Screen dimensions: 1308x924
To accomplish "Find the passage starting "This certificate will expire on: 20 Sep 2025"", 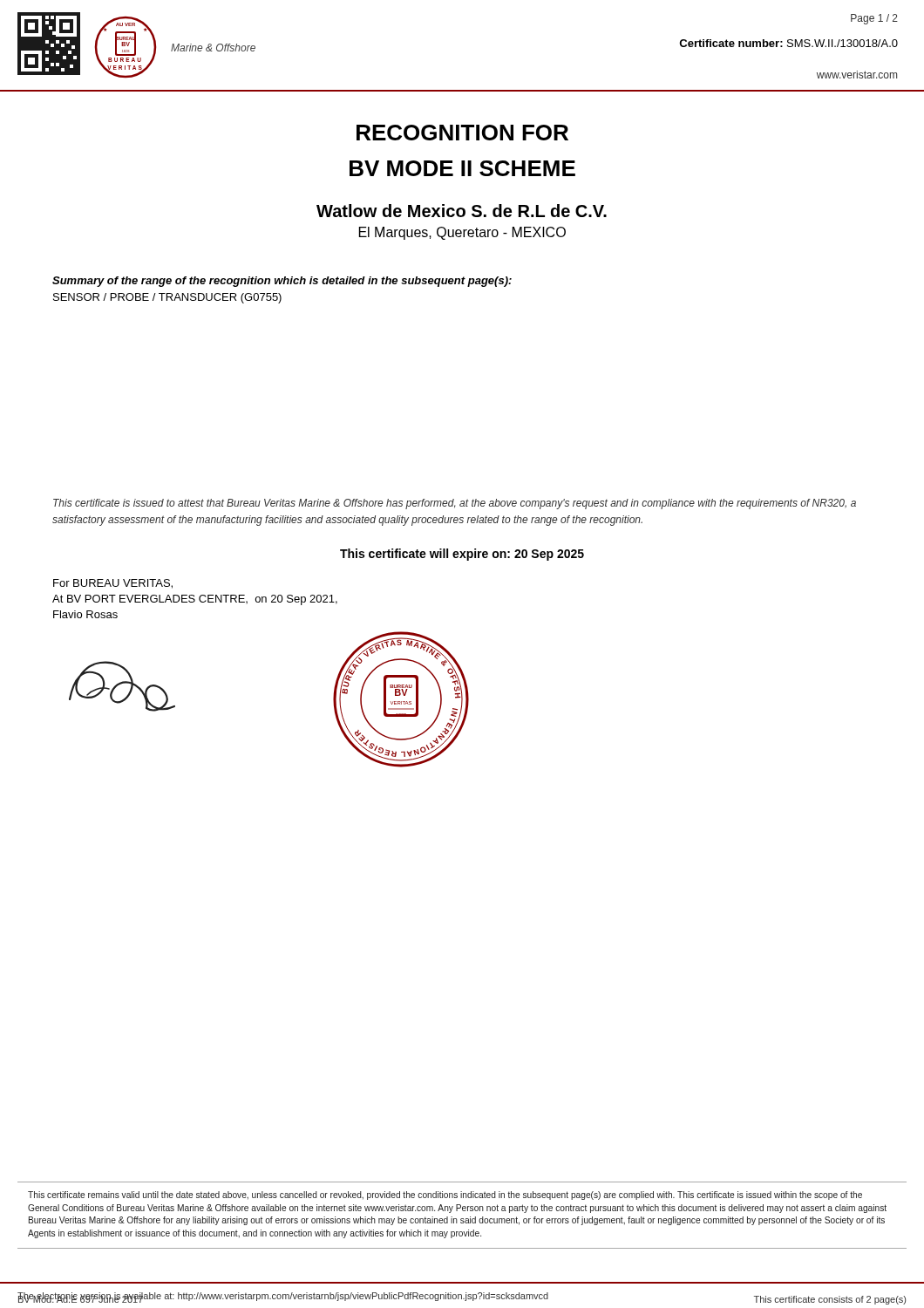I will tap(462, 554).
